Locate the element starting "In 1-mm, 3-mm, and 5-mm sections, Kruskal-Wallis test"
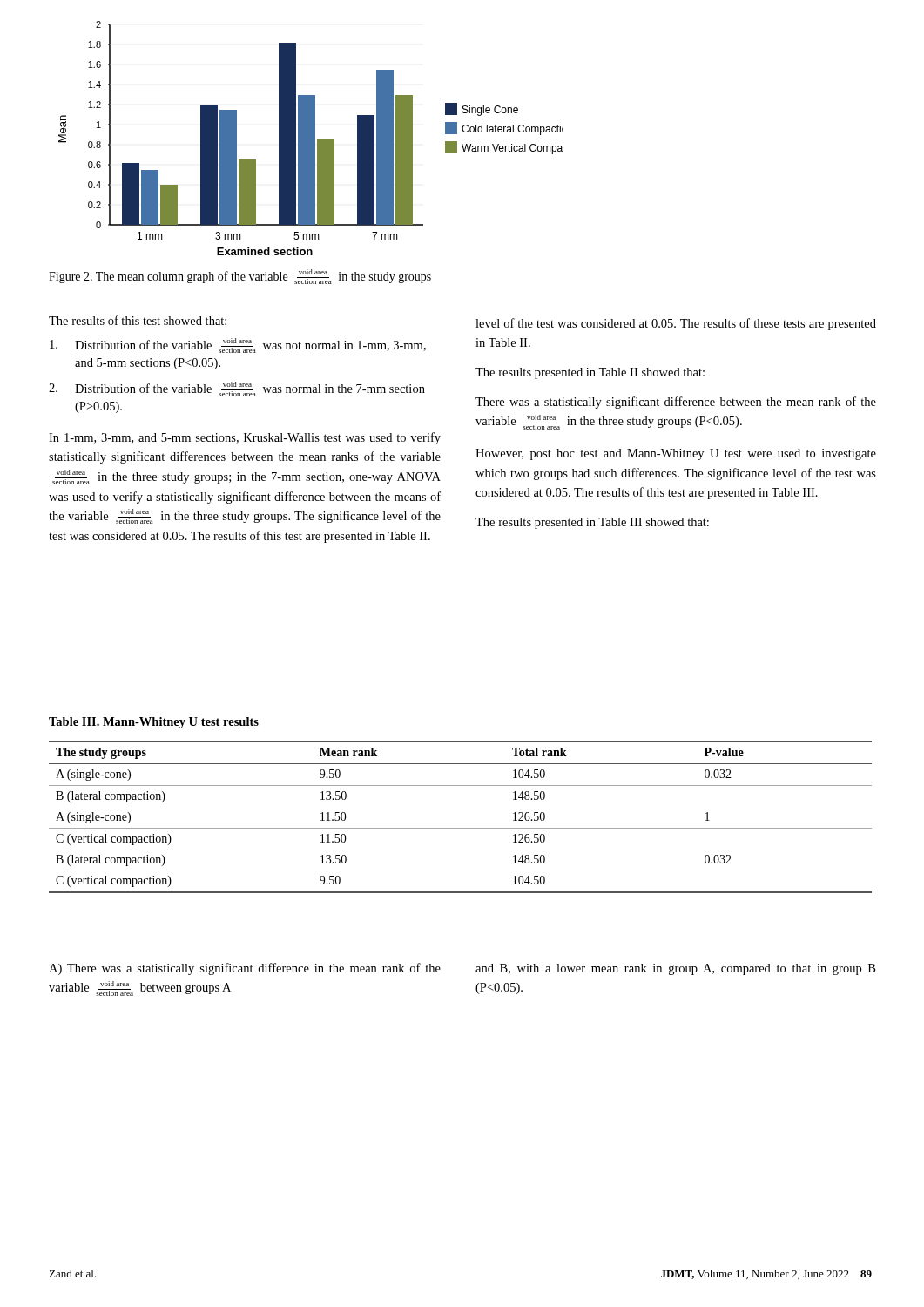This screenshot has width=924, height=1307. [245, 486]
